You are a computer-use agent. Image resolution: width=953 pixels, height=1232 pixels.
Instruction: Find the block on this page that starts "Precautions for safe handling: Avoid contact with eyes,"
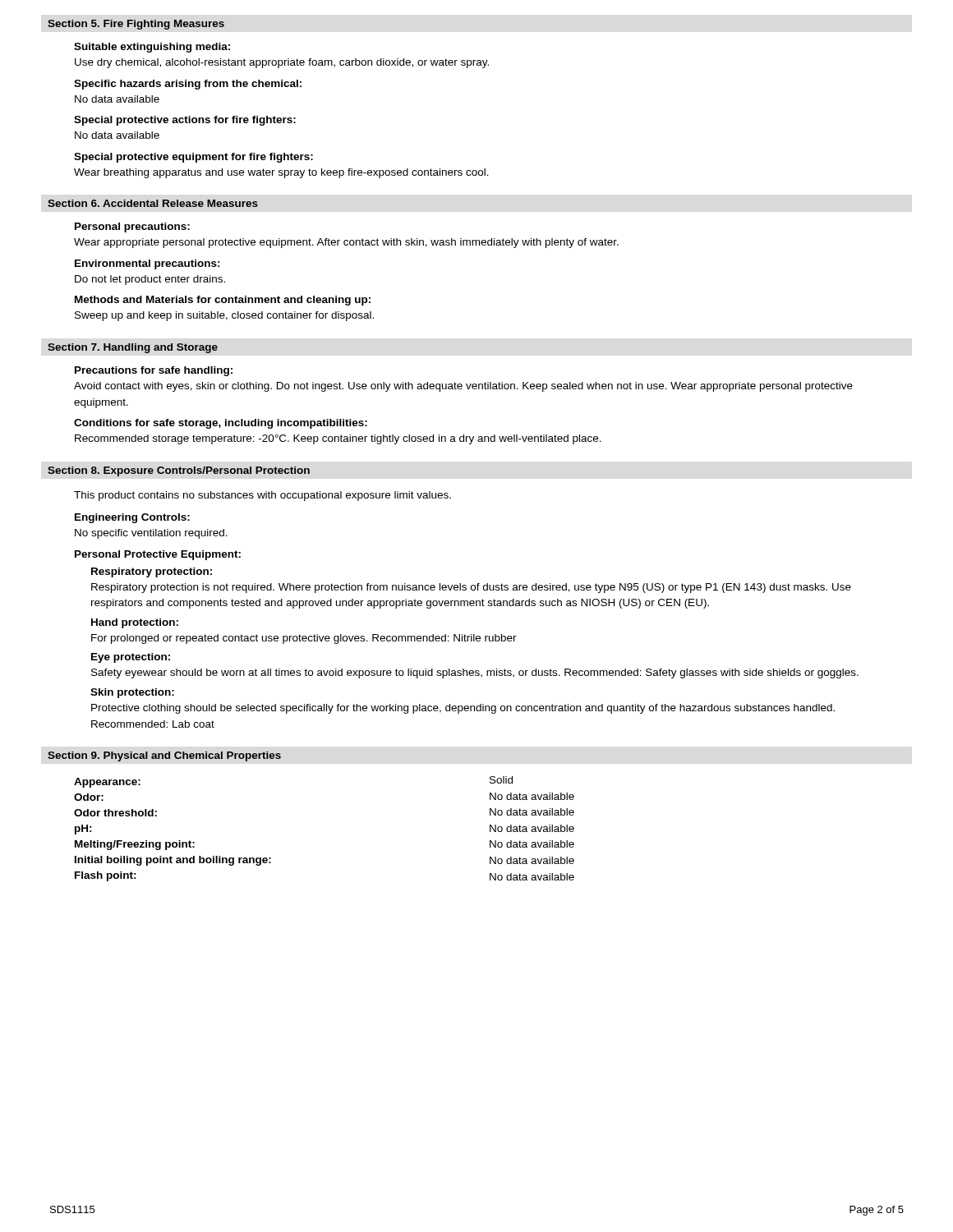click(x=154, y=371)
